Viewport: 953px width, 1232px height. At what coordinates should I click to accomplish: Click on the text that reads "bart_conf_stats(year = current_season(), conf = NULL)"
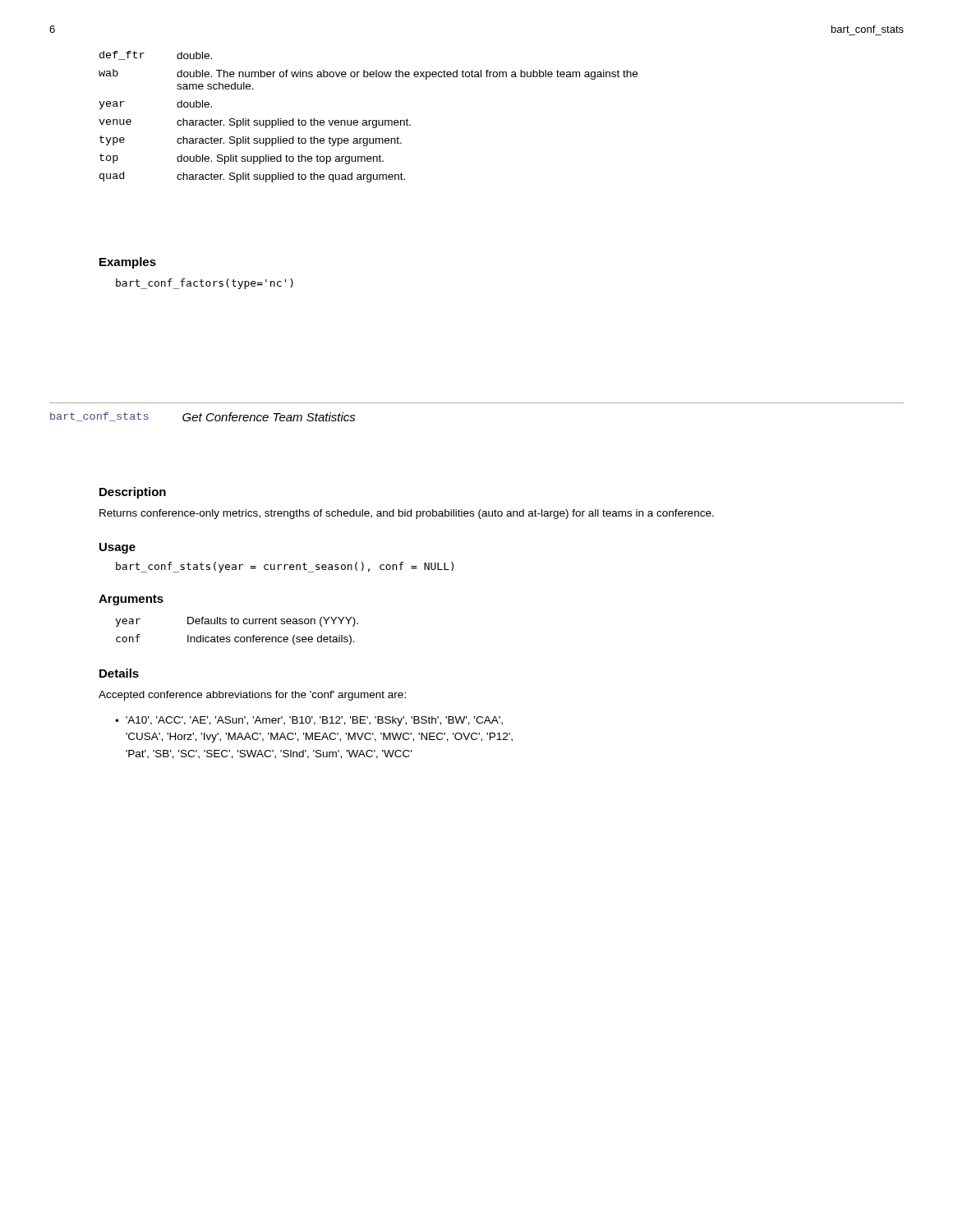285,566
